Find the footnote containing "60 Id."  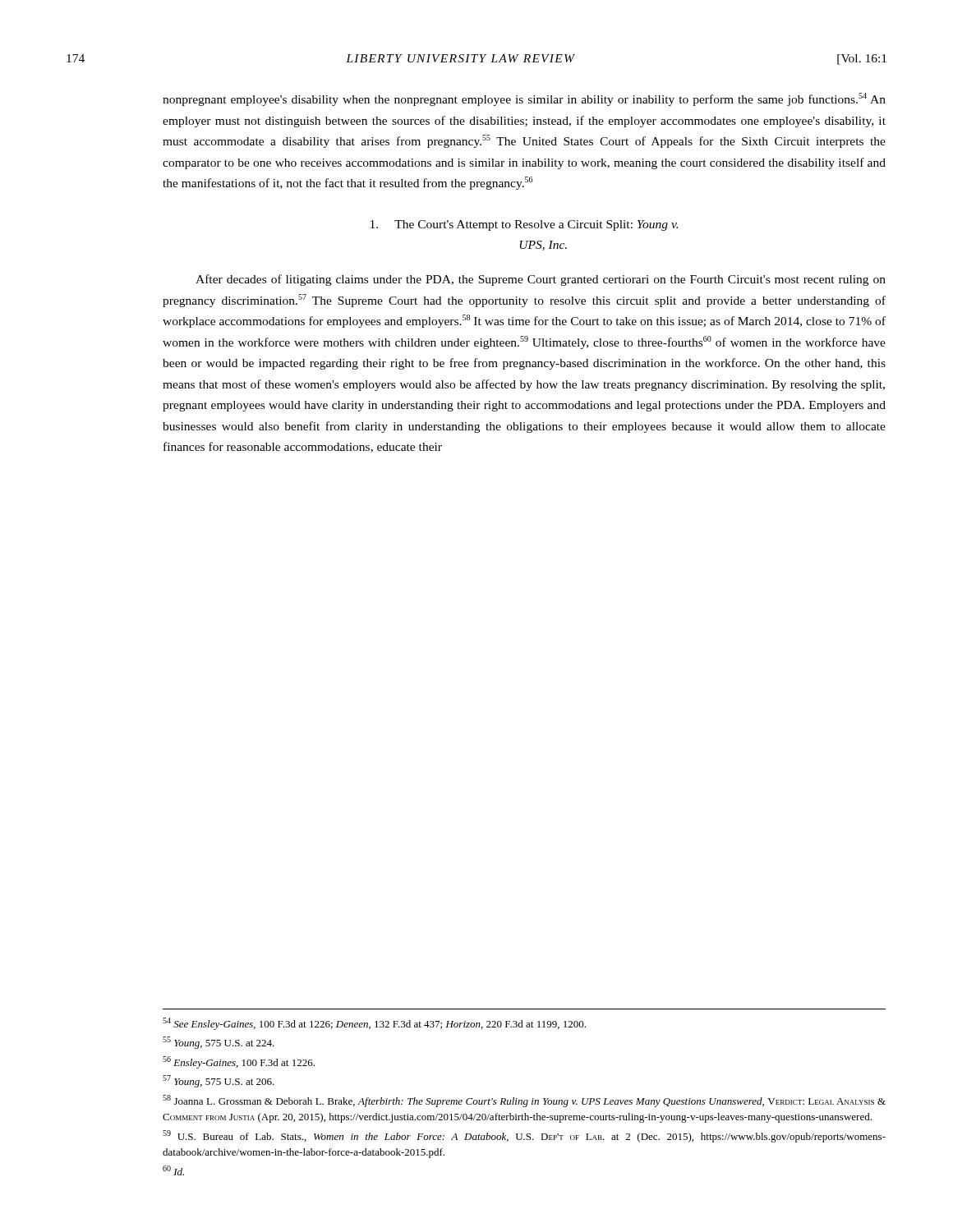(174, 1170)
